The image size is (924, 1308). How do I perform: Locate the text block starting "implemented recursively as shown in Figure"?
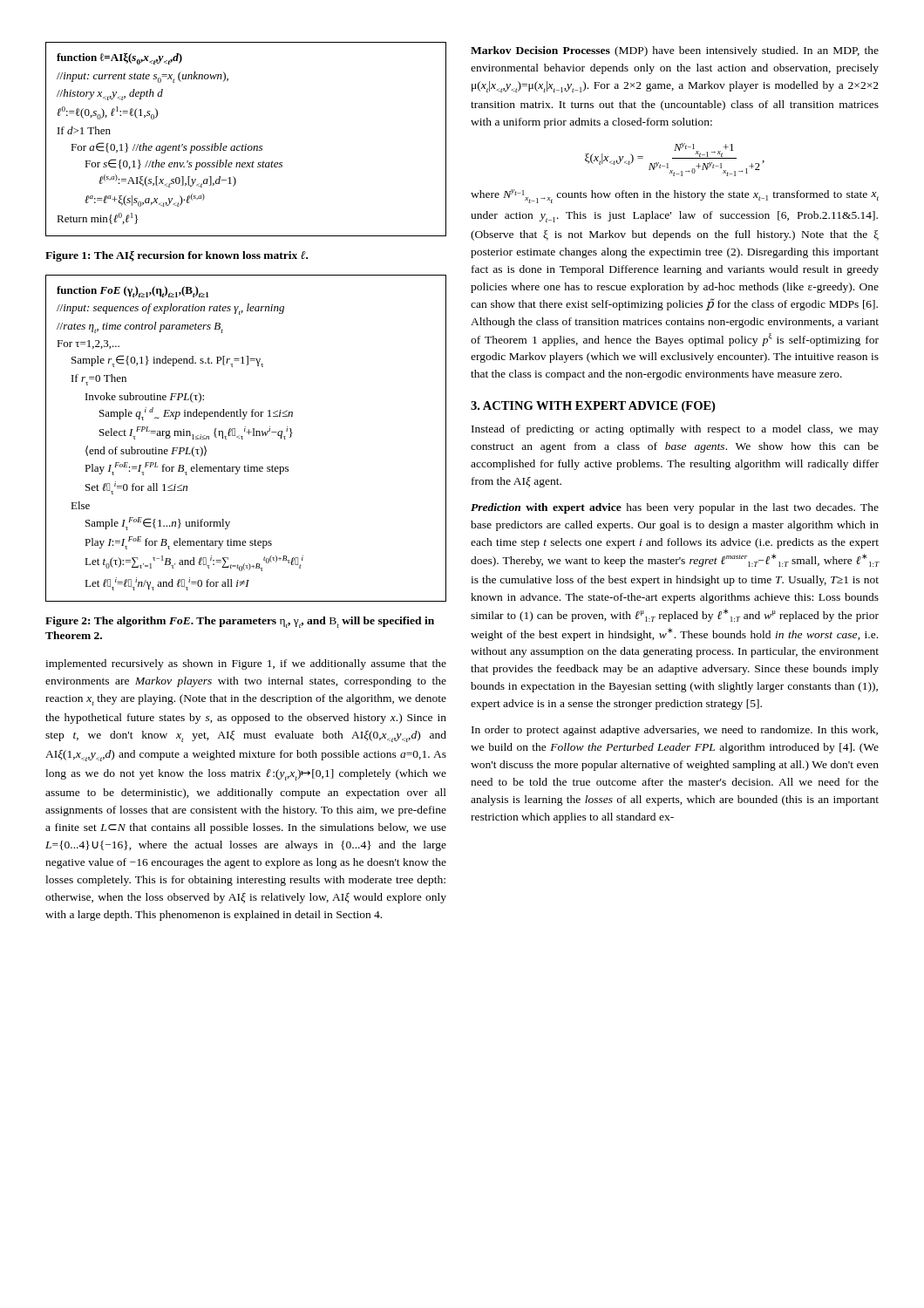click(246, 789)
